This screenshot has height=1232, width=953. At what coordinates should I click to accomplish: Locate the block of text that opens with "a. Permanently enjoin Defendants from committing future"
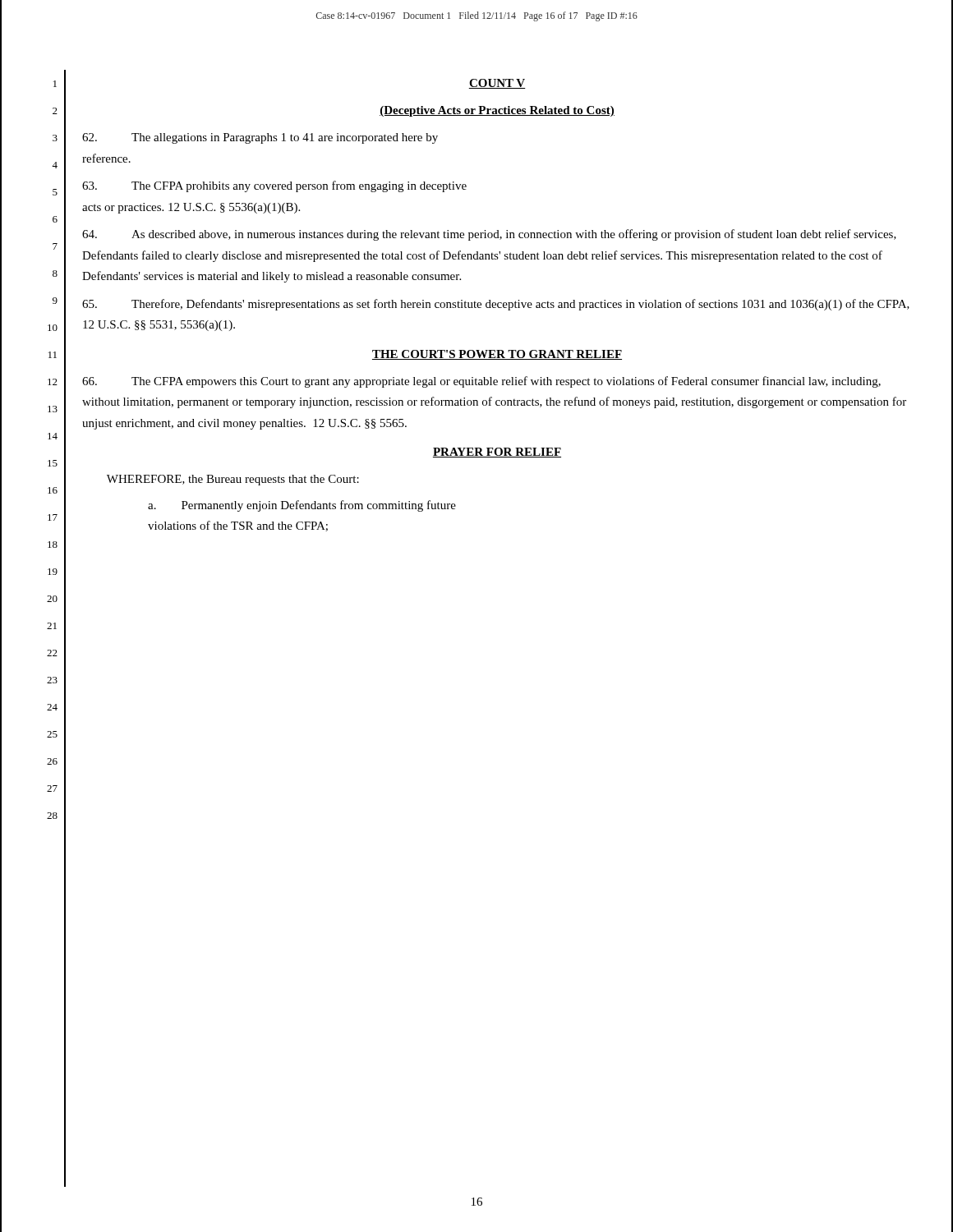pyautogui.click(x=302, y=506)
